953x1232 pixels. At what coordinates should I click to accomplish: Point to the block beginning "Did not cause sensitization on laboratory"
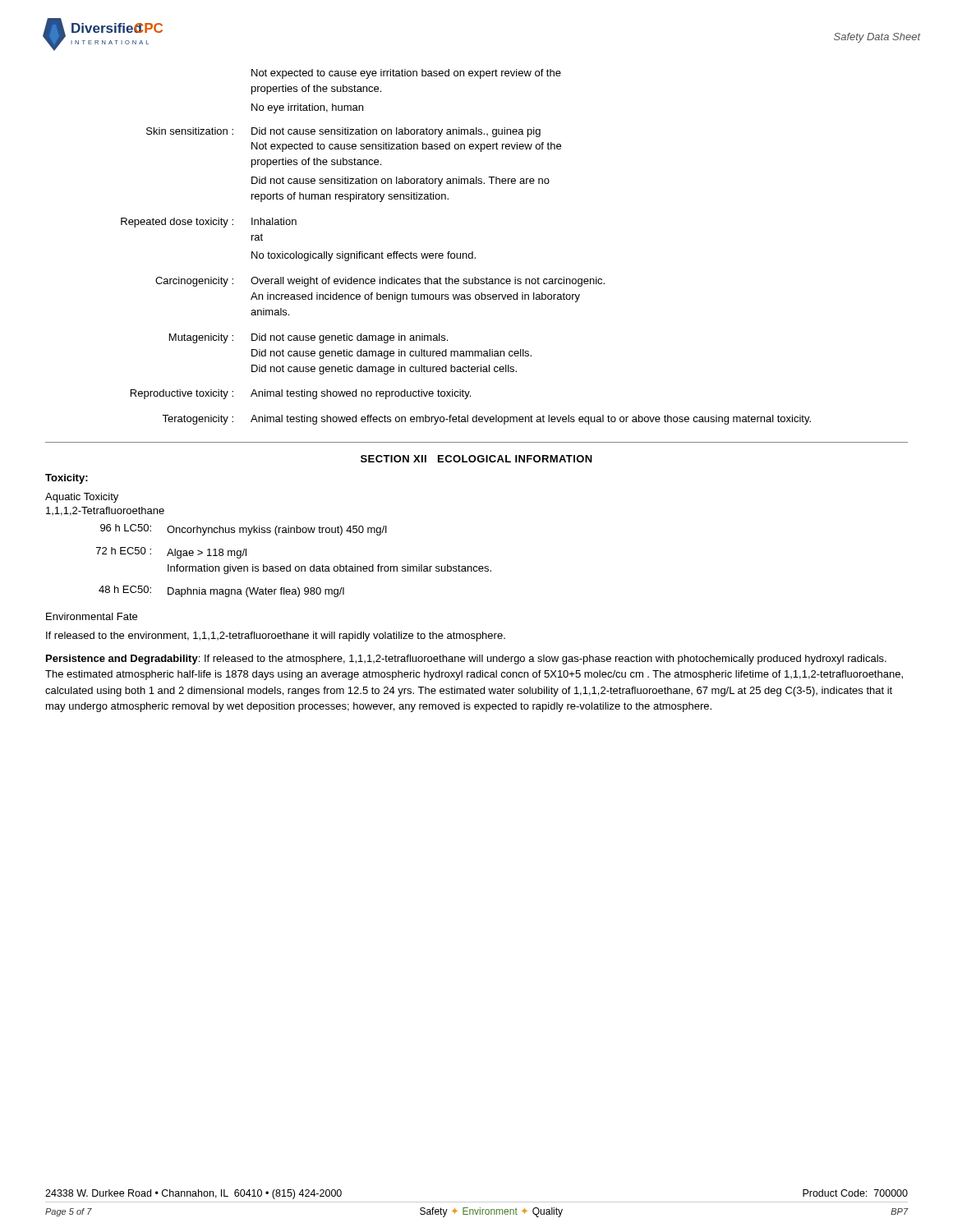(476, 189)
